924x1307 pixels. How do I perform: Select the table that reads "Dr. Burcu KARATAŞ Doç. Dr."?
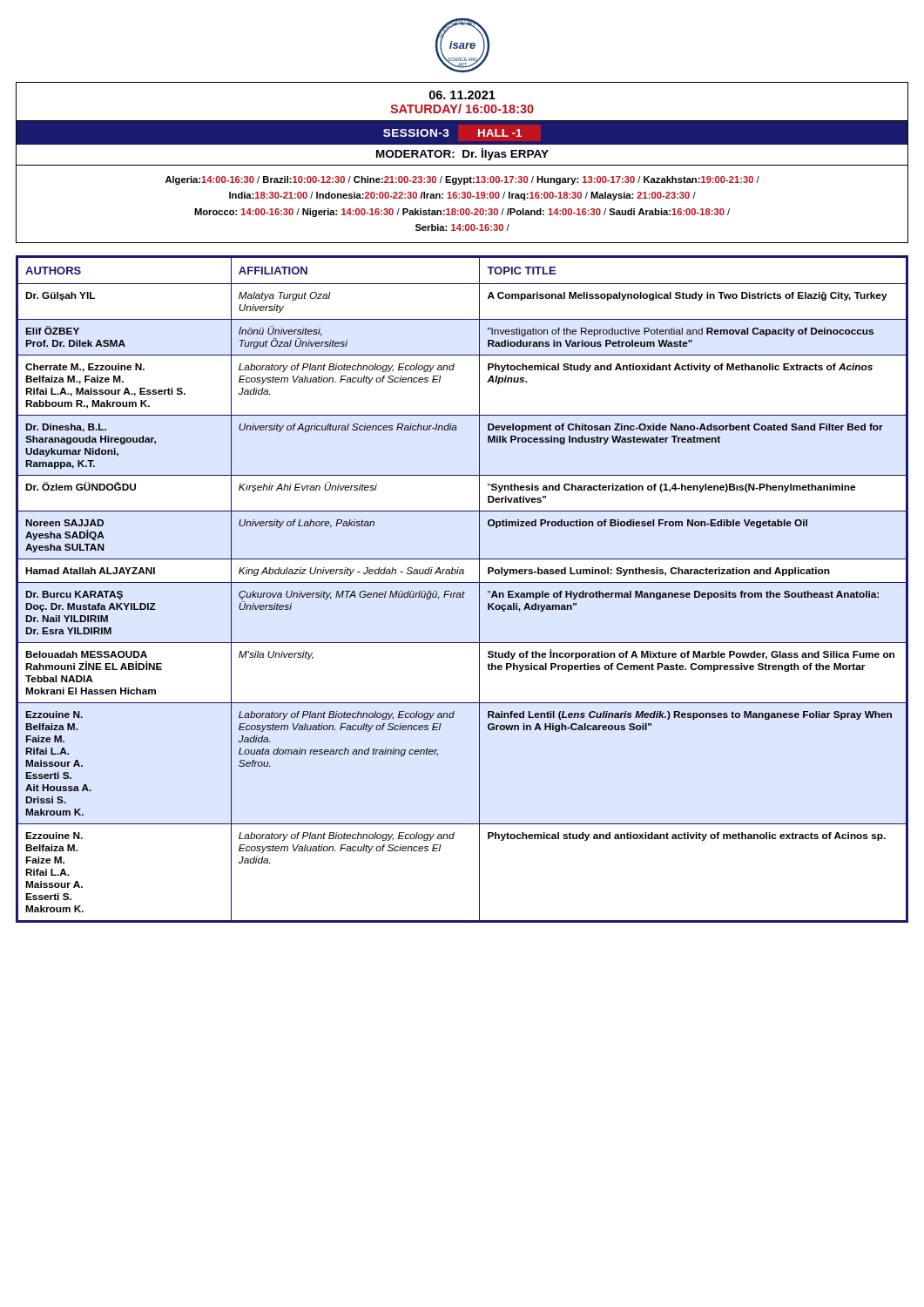click(462, 589)
